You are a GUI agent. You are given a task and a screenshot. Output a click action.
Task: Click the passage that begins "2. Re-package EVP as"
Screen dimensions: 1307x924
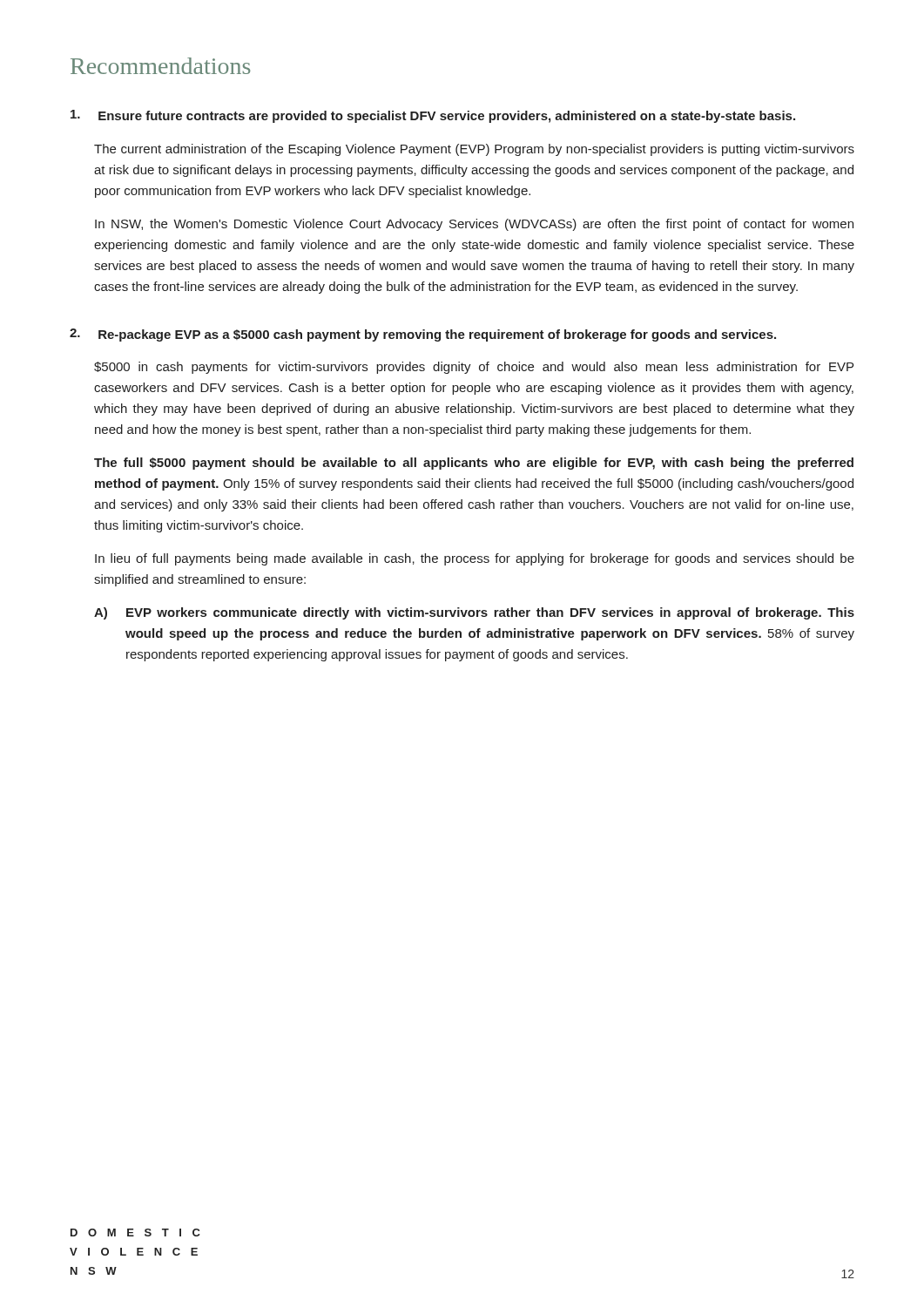(462, 495)
